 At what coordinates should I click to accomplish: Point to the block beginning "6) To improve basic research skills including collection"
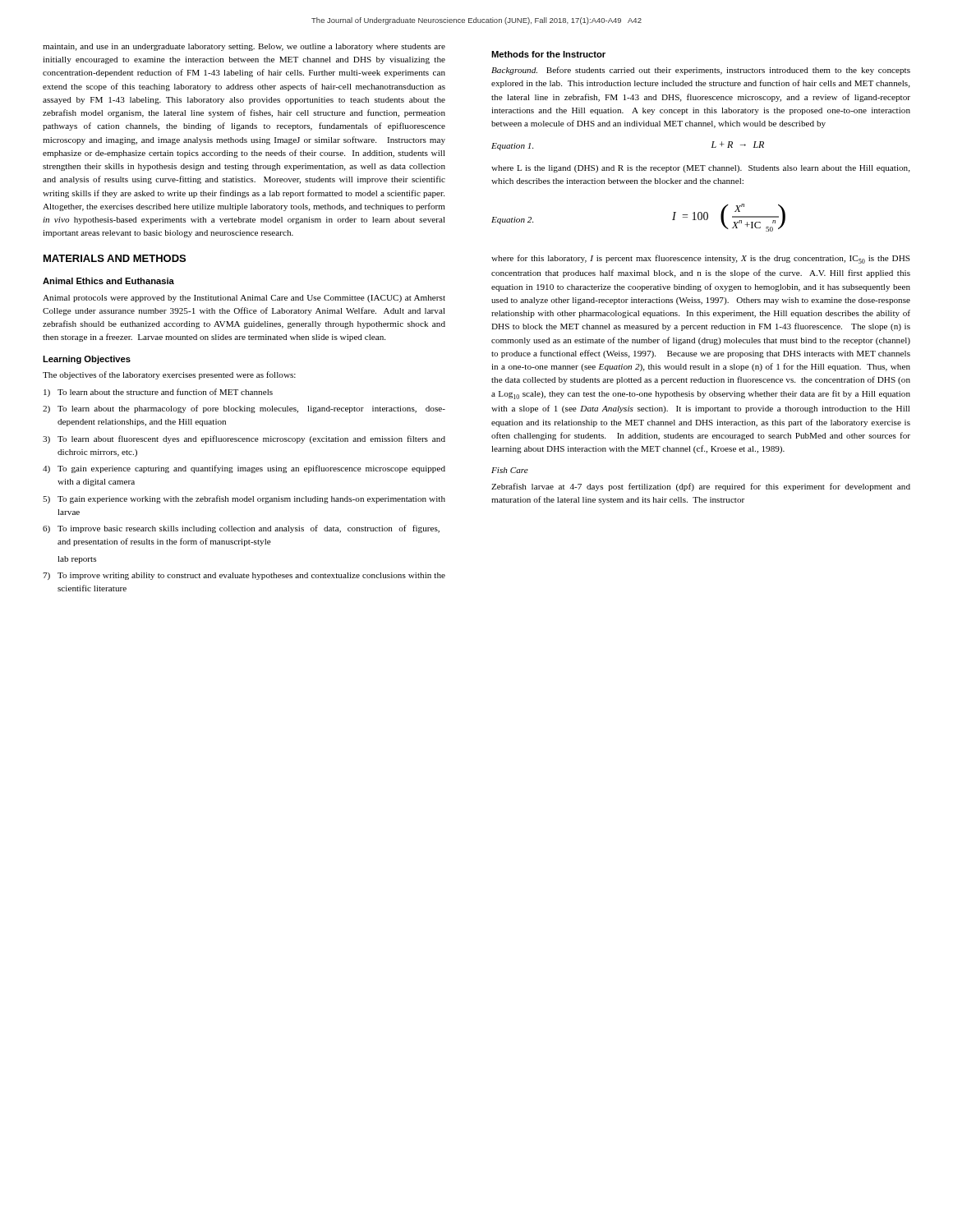point(244,535)
